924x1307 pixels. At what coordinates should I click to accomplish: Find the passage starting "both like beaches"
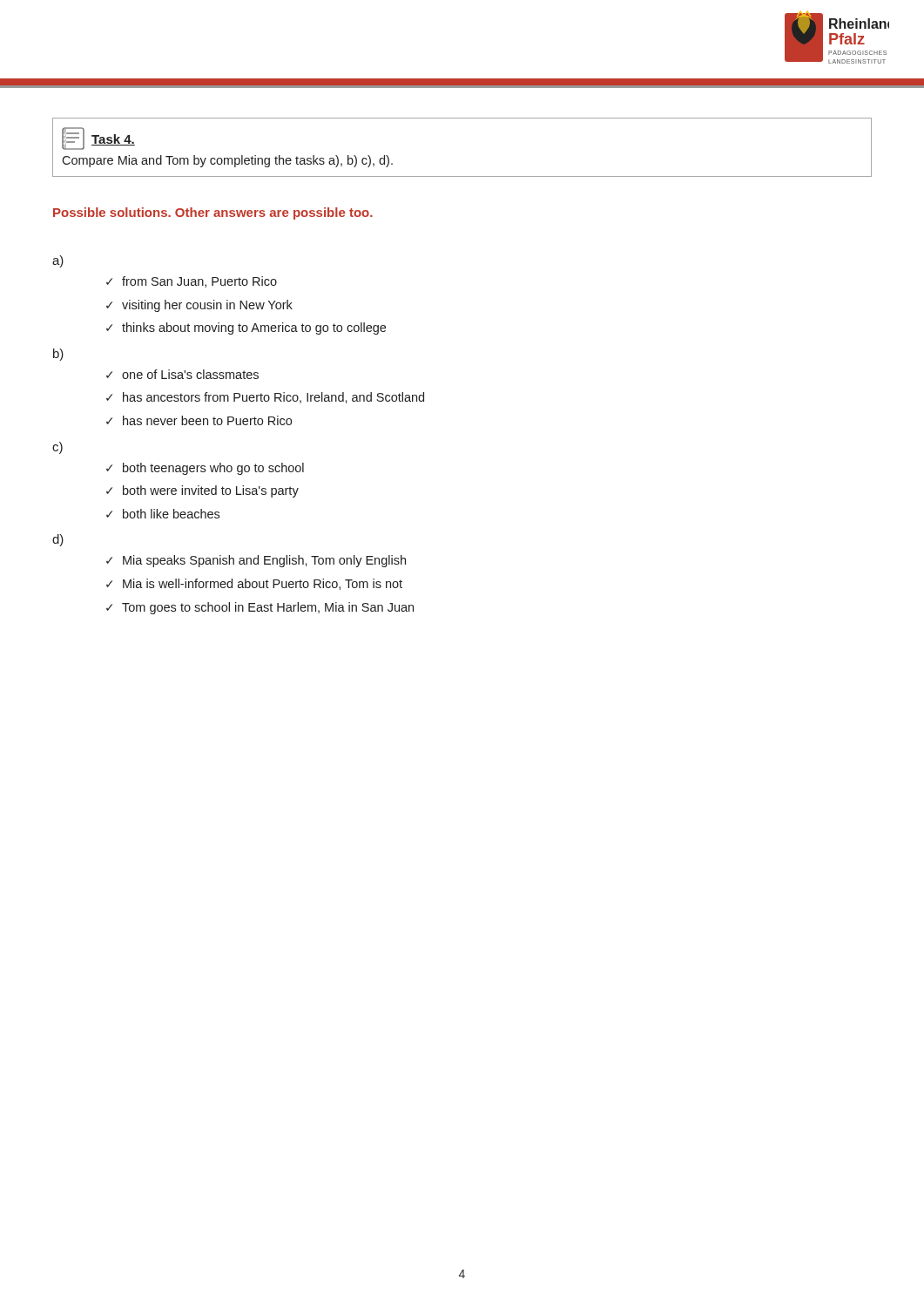[x=171, y=514]
